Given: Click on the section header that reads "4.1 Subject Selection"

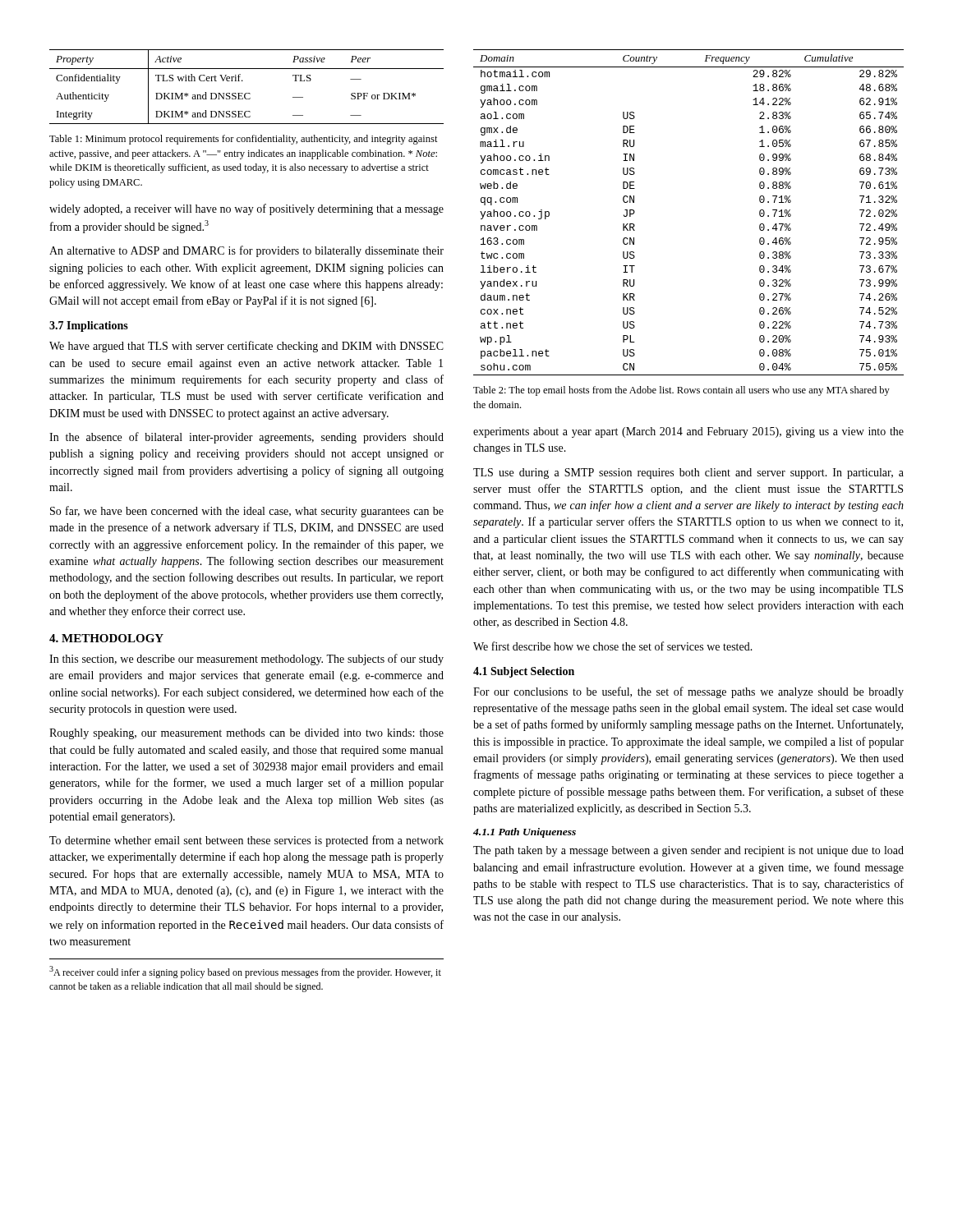Looking at the screenshot, I should click(524, 671).
